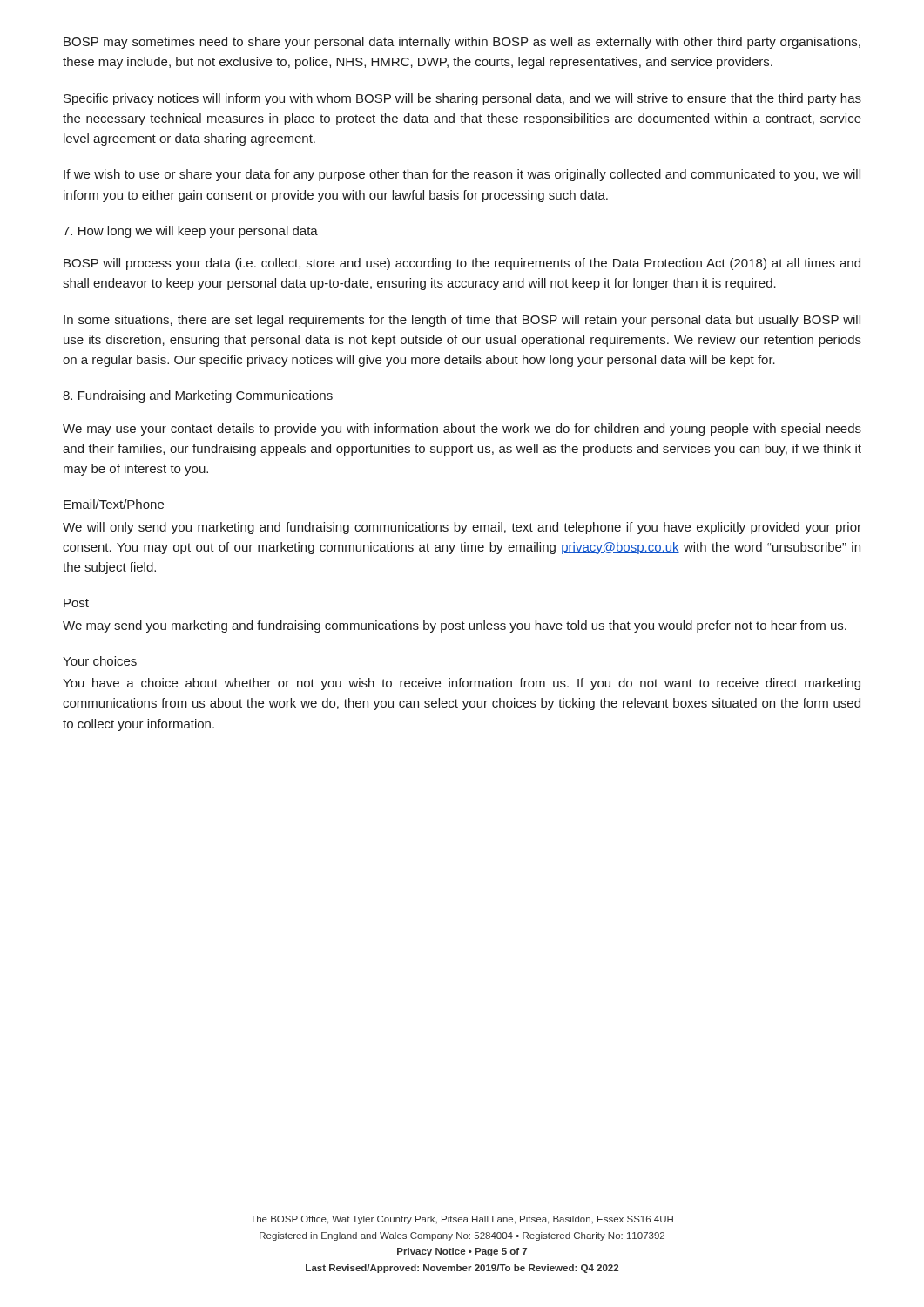Click on the text starting "You have a choice about whether"
Image resolution: width=924 pixels, height=1307 pixels.
(x=462, y=703)
